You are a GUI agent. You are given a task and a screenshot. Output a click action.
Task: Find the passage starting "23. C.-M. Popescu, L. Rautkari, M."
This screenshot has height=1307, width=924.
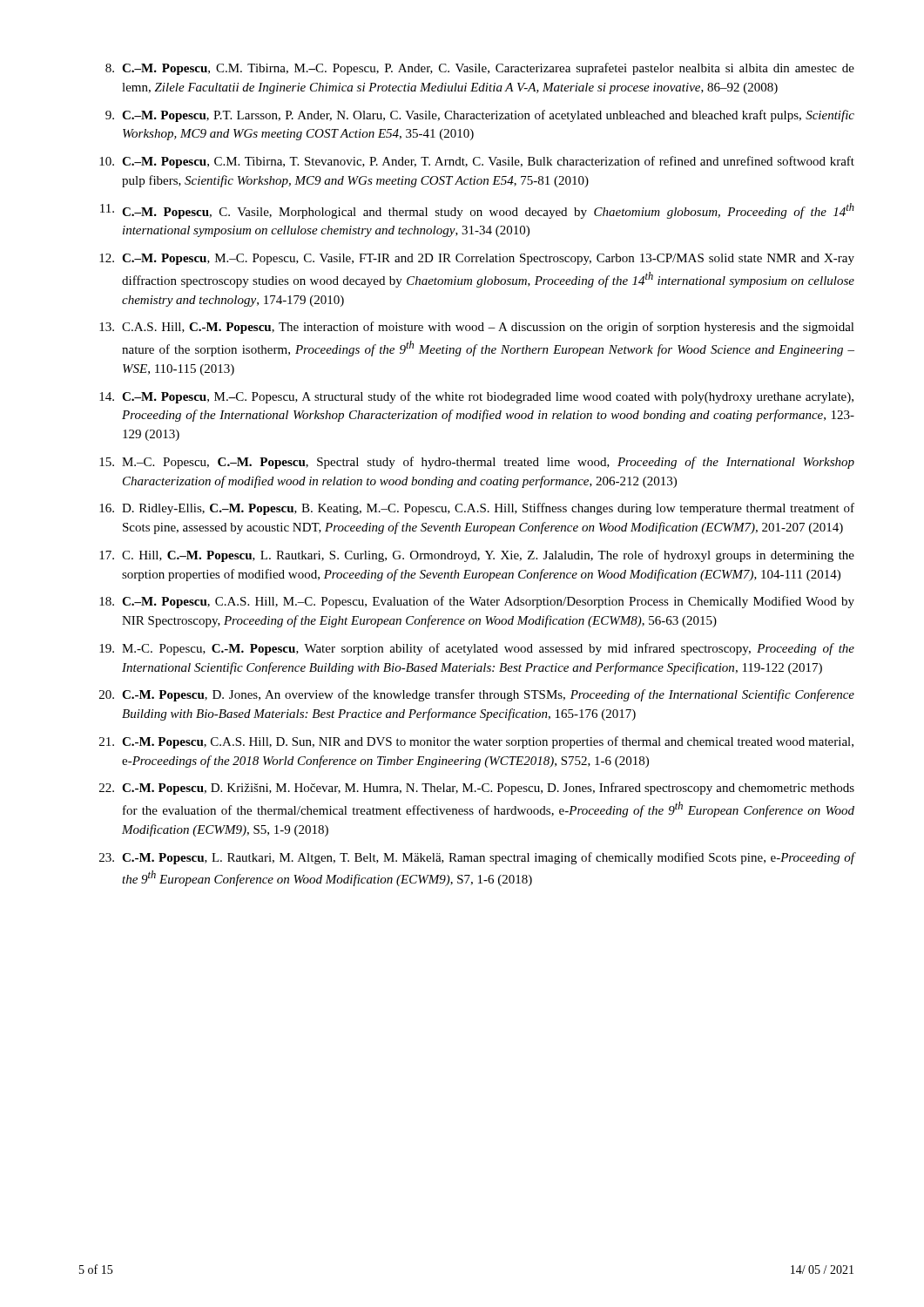[x=466, y=869]
